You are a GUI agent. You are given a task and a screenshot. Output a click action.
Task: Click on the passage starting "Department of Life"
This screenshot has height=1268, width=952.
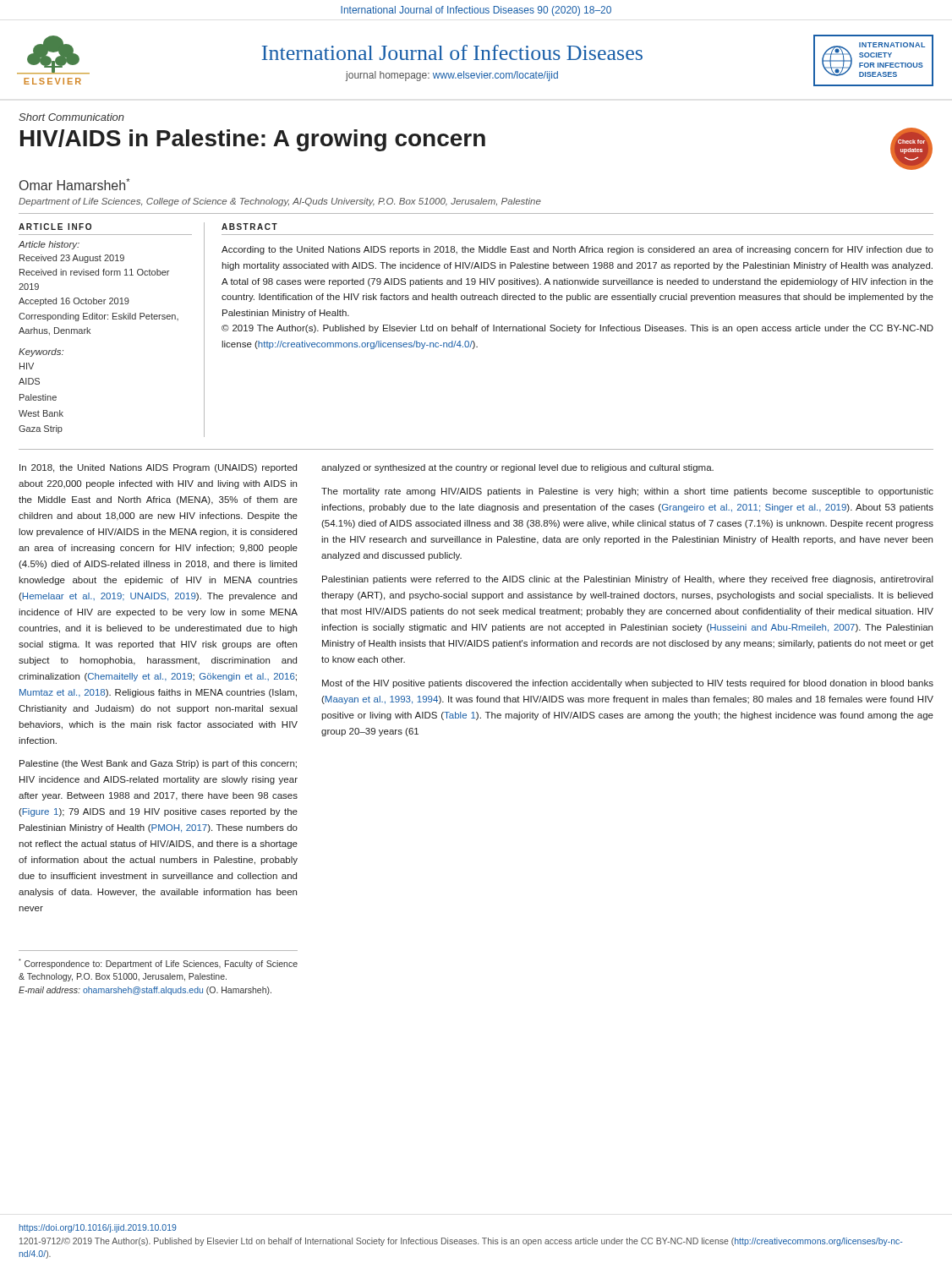pyautogui.click(x=280, y=201)
